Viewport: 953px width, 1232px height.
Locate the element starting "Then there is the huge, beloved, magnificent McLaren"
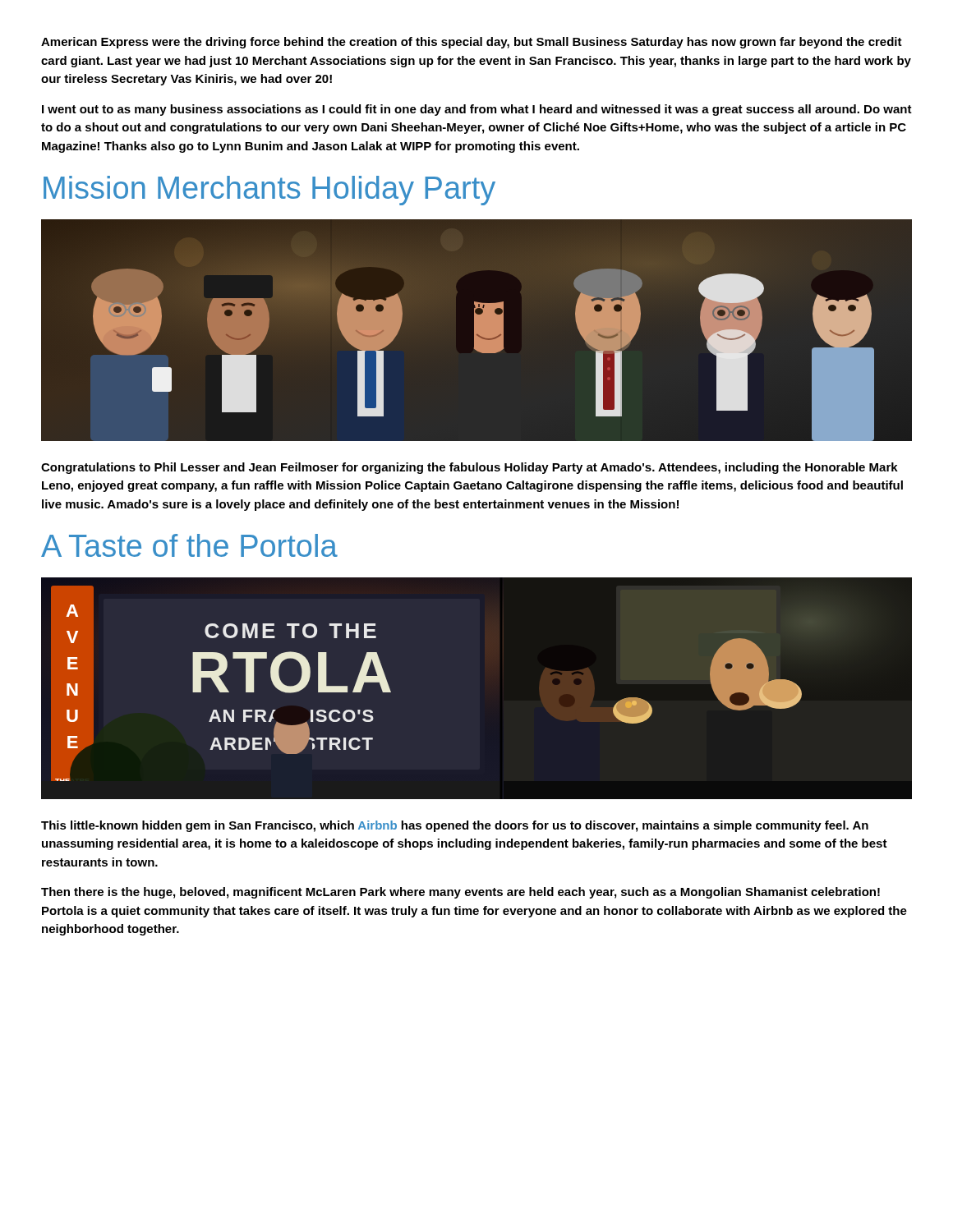tap(474, 910)
